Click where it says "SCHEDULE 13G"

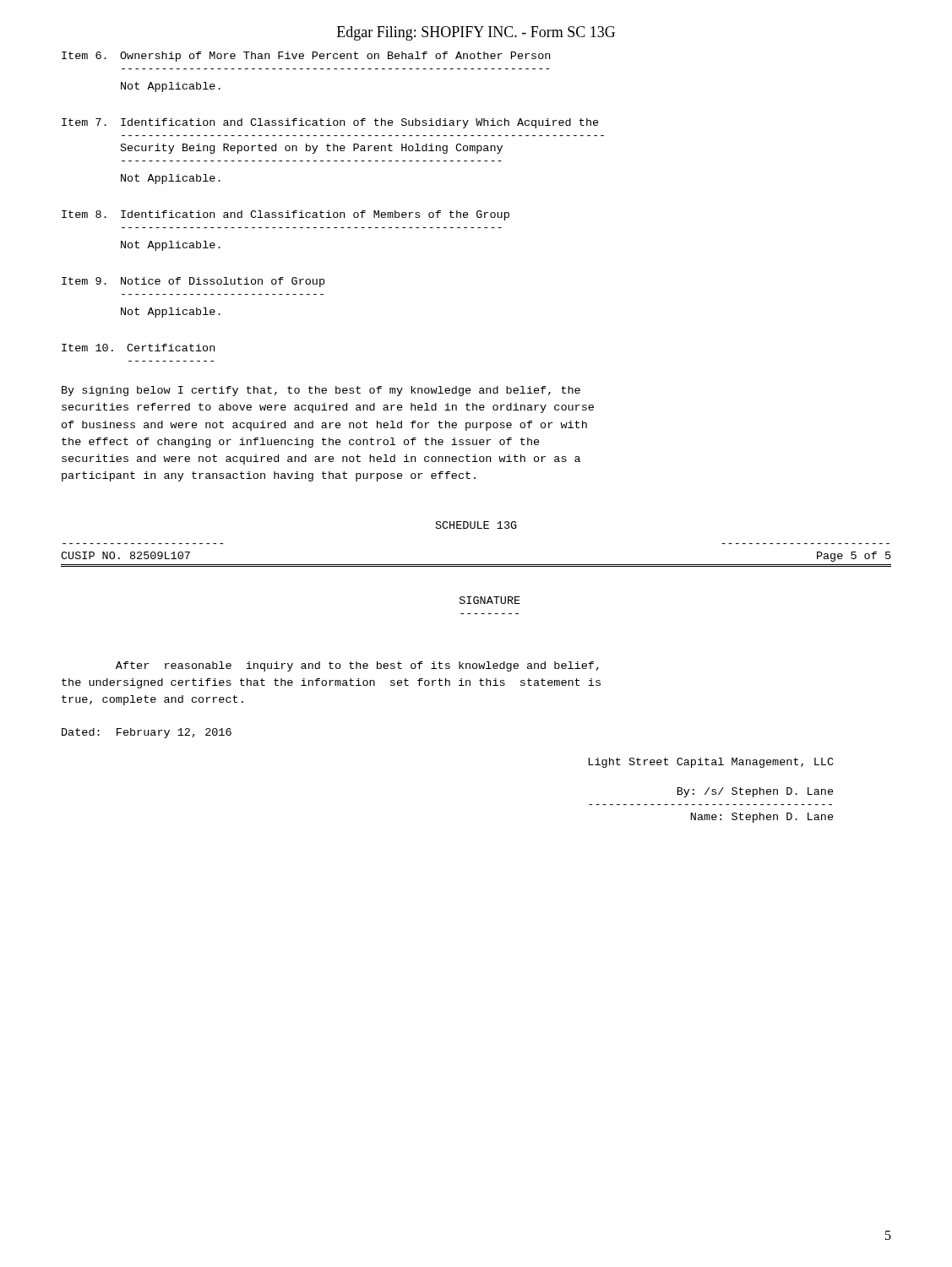pos(476,525)
